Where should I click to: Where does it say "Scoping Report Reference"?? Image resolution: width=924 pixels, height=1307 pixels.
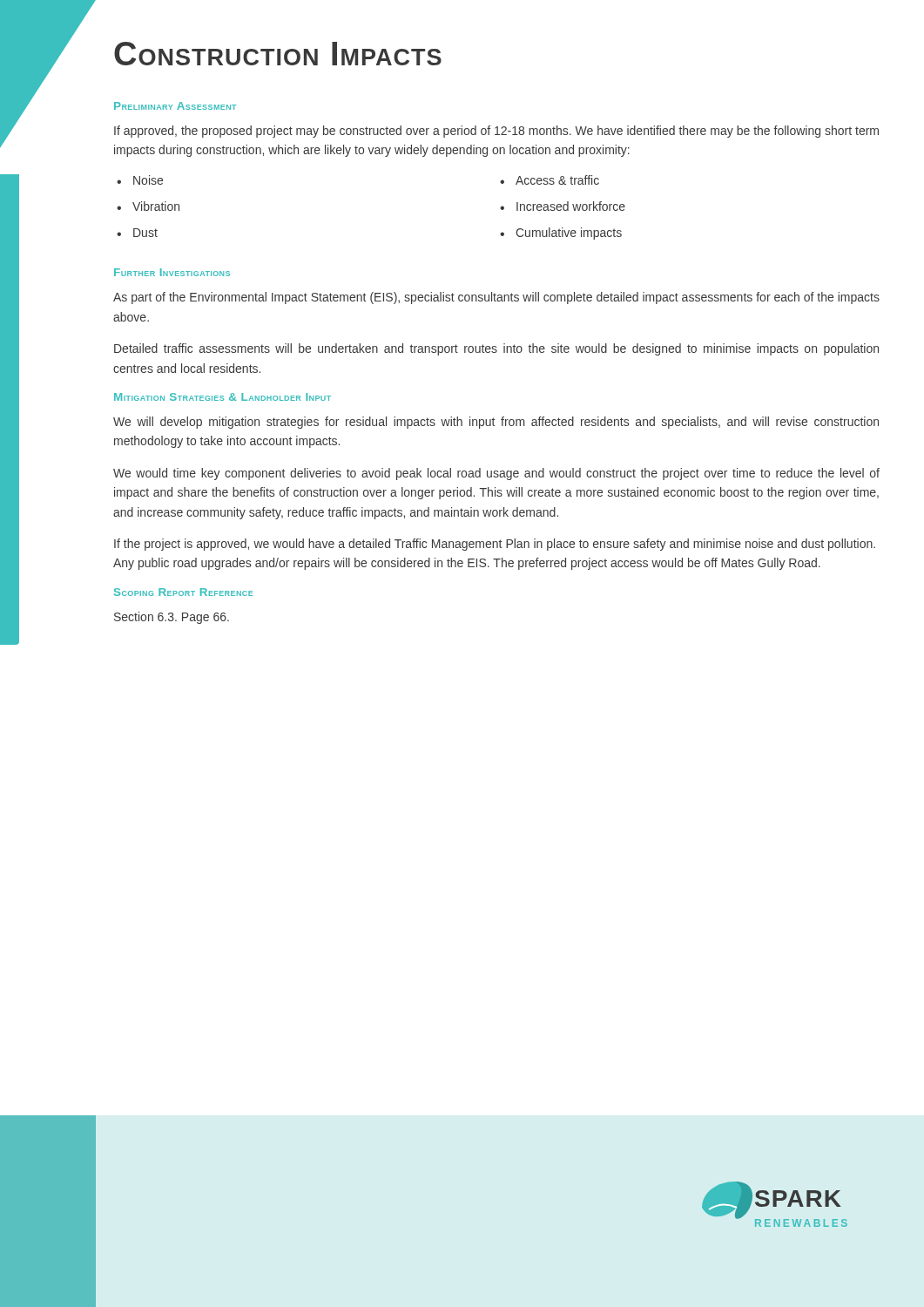pos(183,592)
